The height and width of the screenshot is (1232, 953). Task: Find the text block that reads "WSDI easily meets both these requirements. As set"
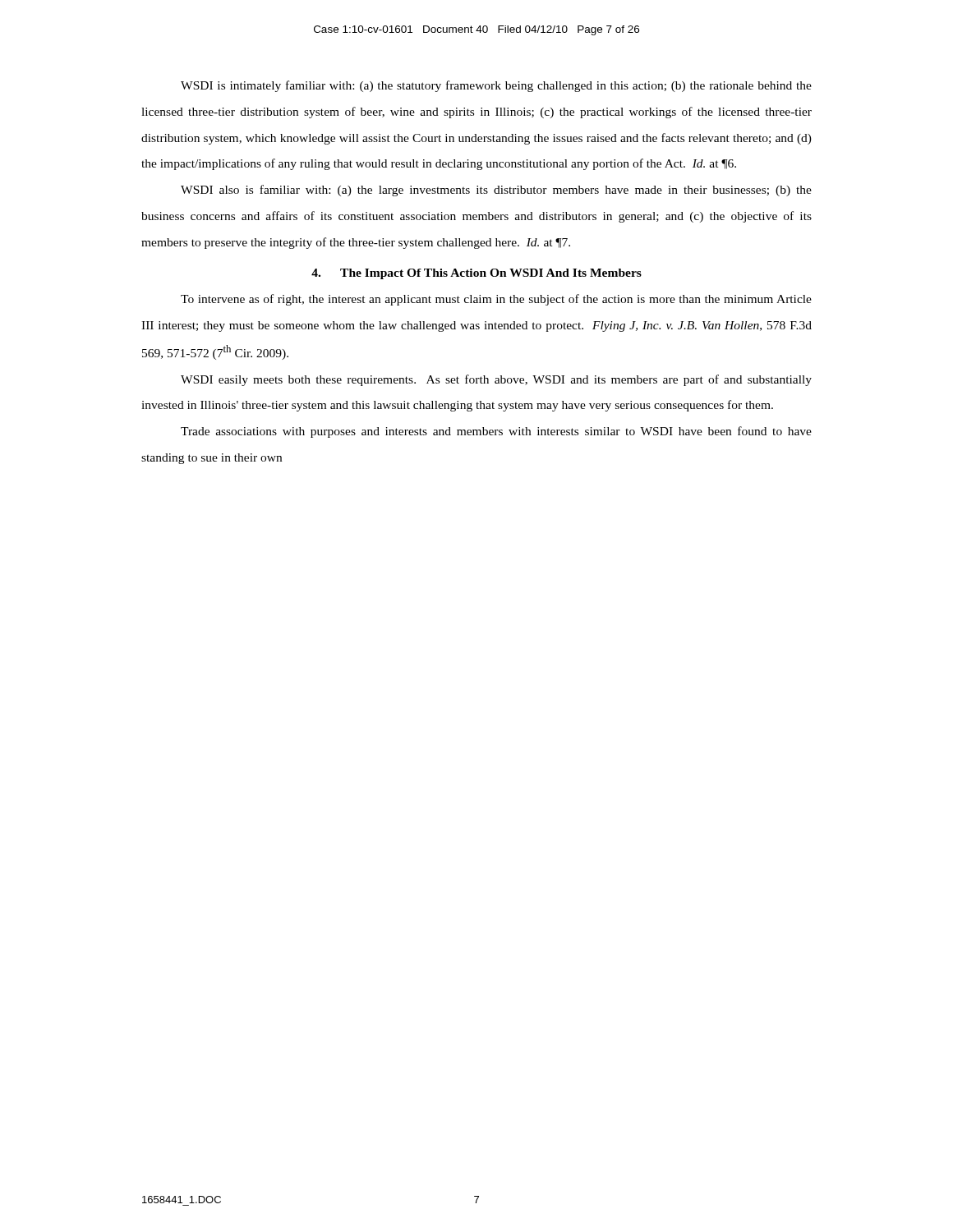(x=476, y=392)
